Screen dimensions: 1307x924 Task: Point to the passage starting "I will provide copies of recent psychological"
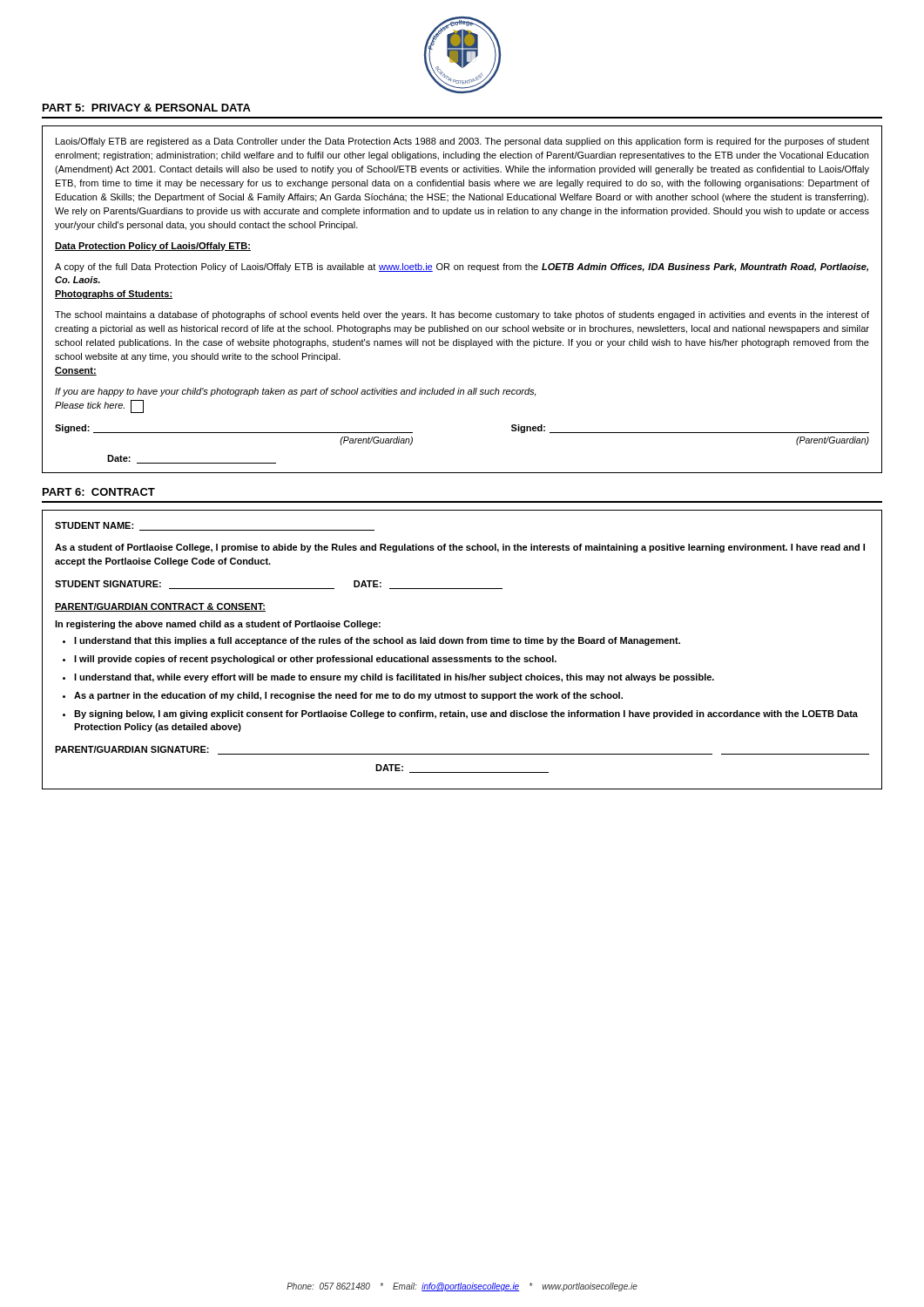[x=315, y=658]
